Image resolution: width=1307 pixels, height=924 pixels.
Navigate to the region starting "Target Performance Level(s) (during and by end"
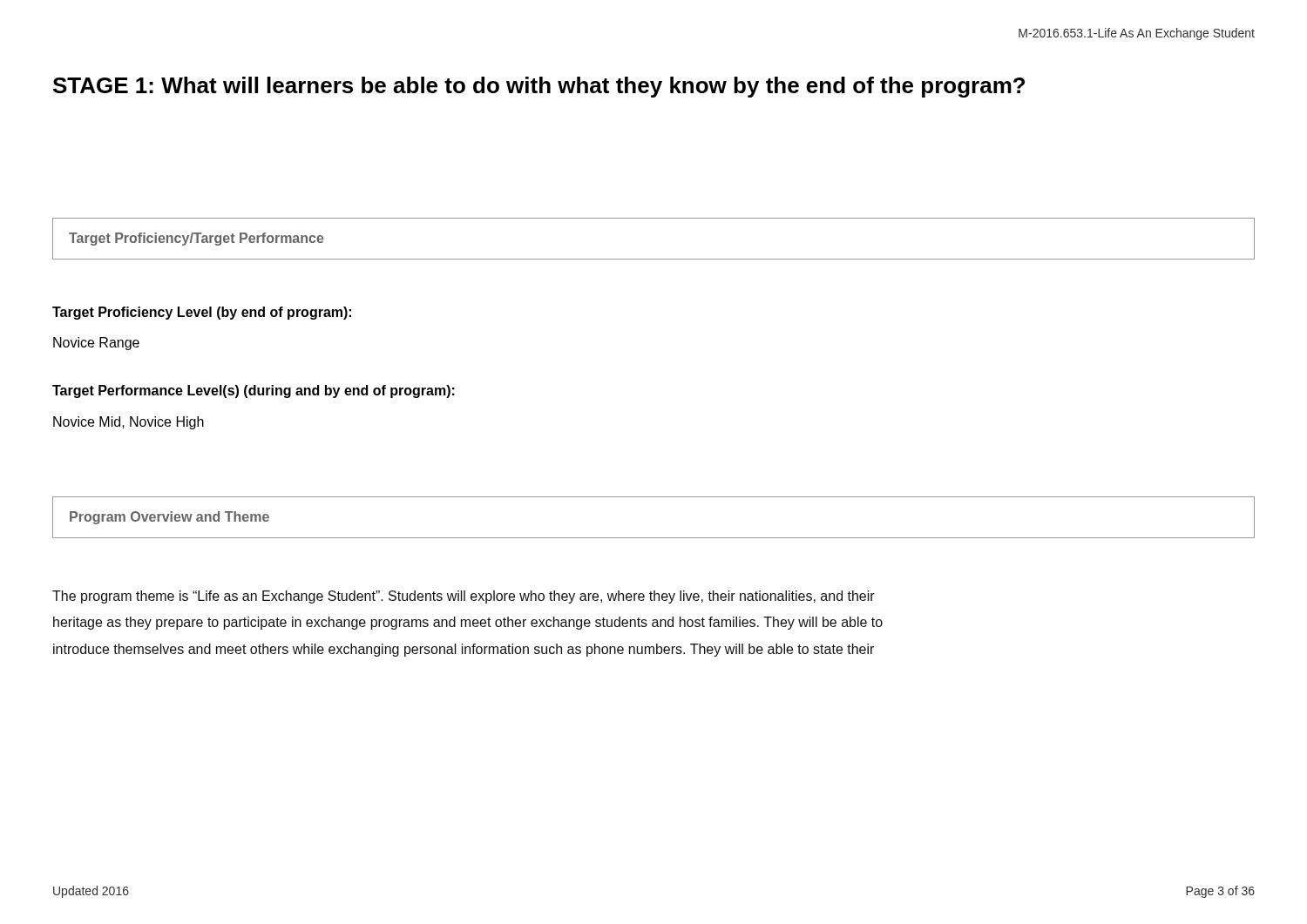(x=254, y=391)
